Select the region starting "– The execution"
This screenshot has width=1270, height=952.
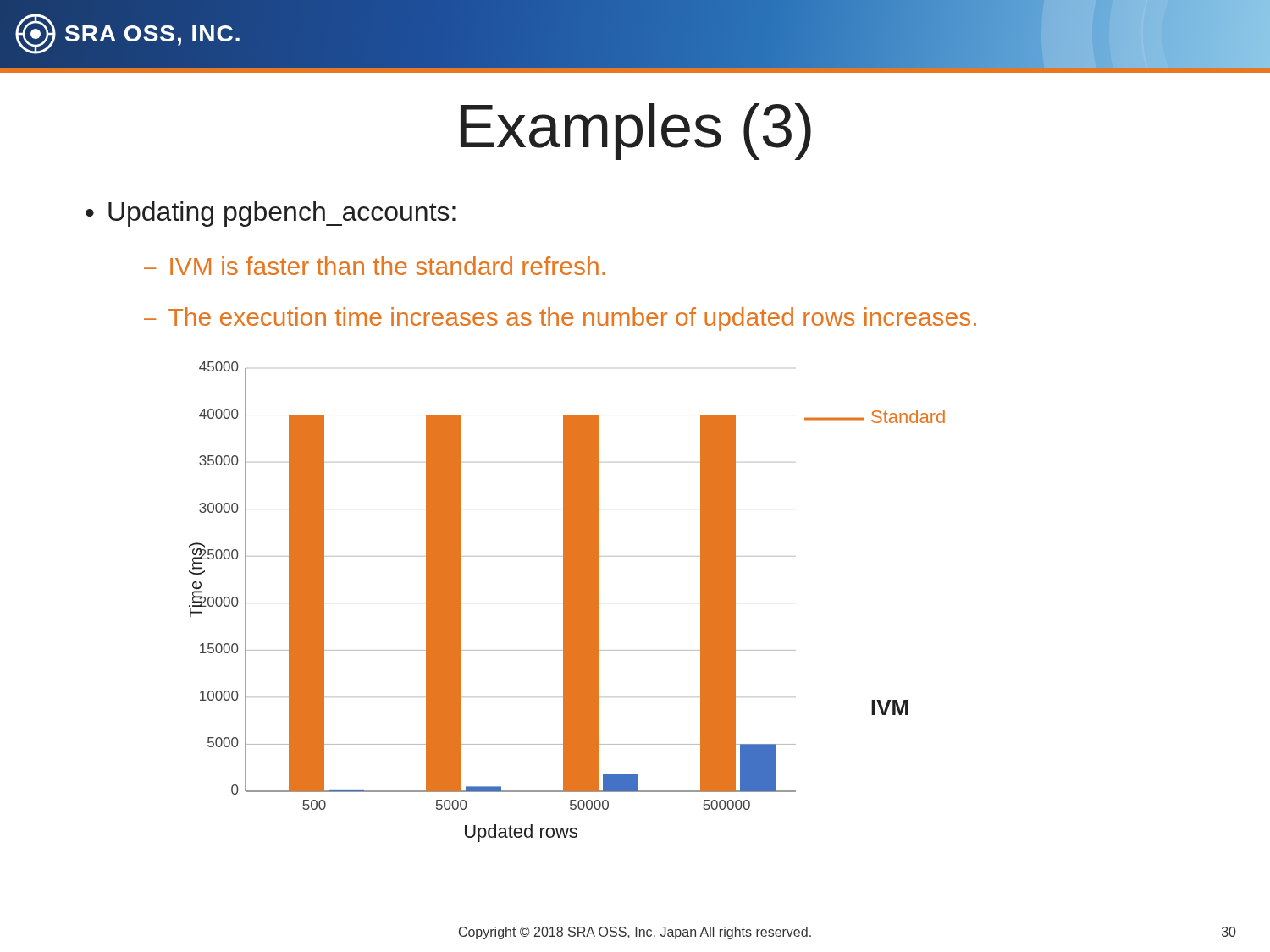(x=561, y=317)
